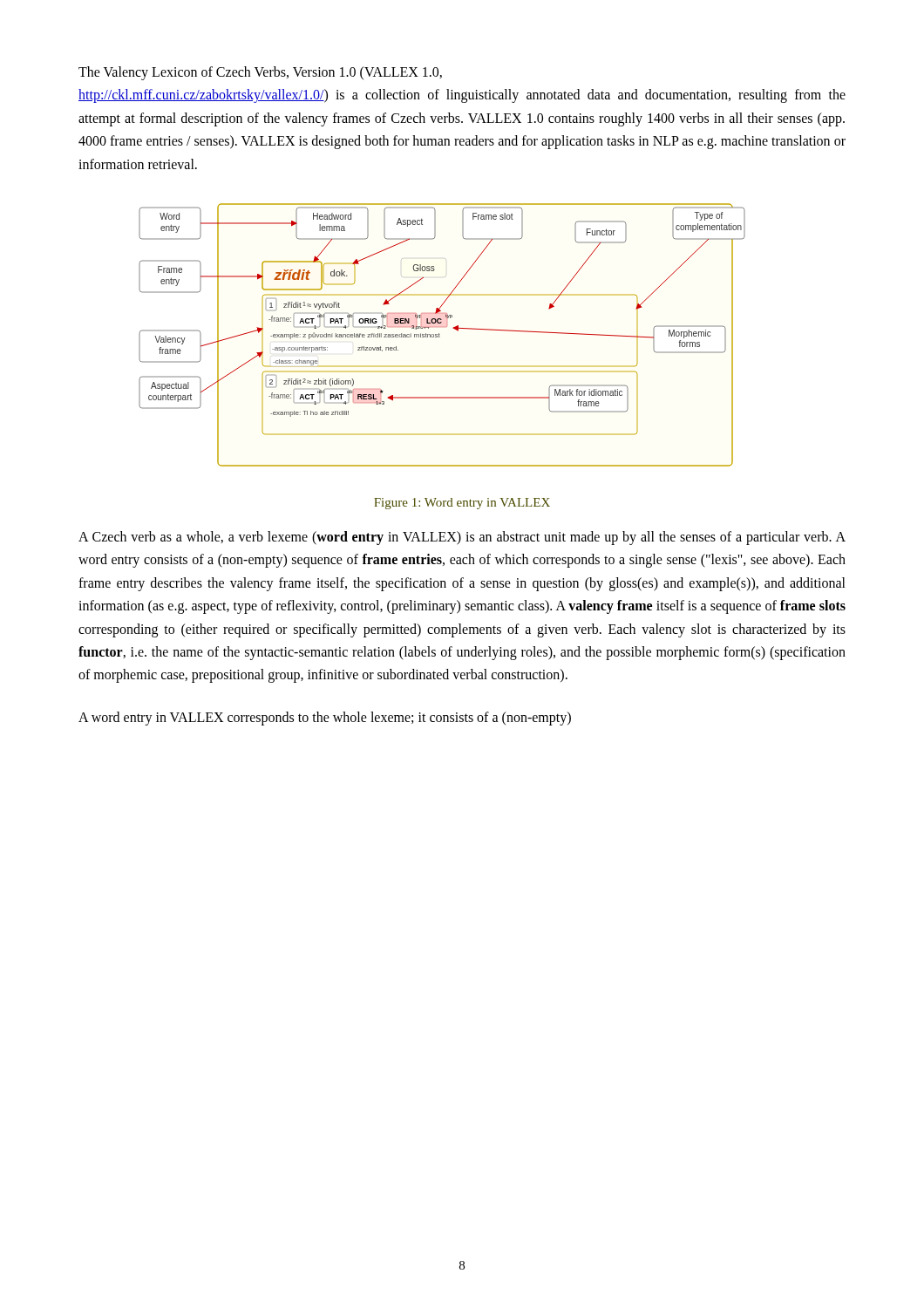Find the region starting "The Valency Lexicon of Czech Verbs,"
Image resolution: width=924 pixels, height=1308 pixels.
click(x=462, y=118)
